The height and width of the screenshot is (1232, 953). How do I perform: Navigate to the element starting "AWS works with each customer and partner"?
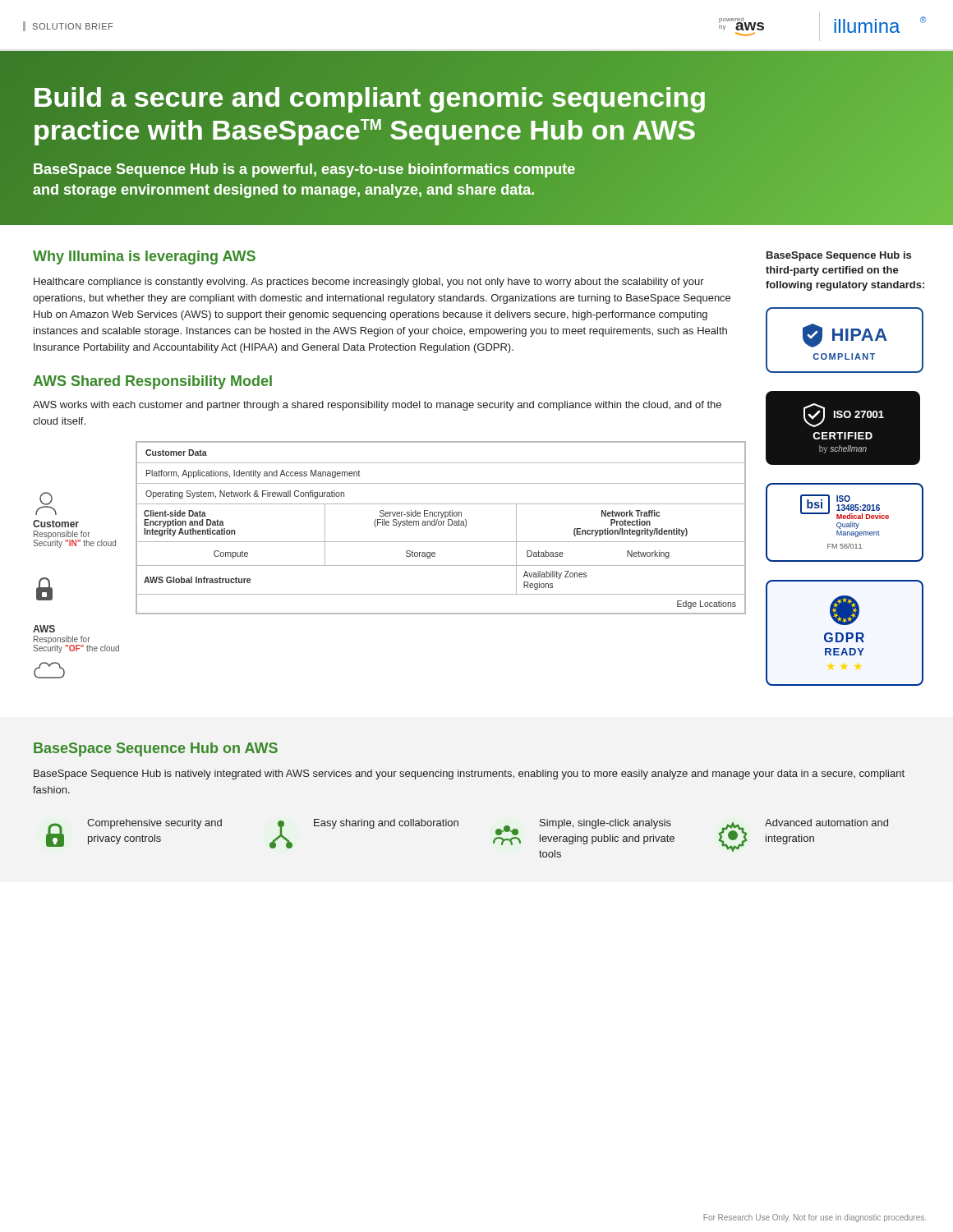[389, 413]
